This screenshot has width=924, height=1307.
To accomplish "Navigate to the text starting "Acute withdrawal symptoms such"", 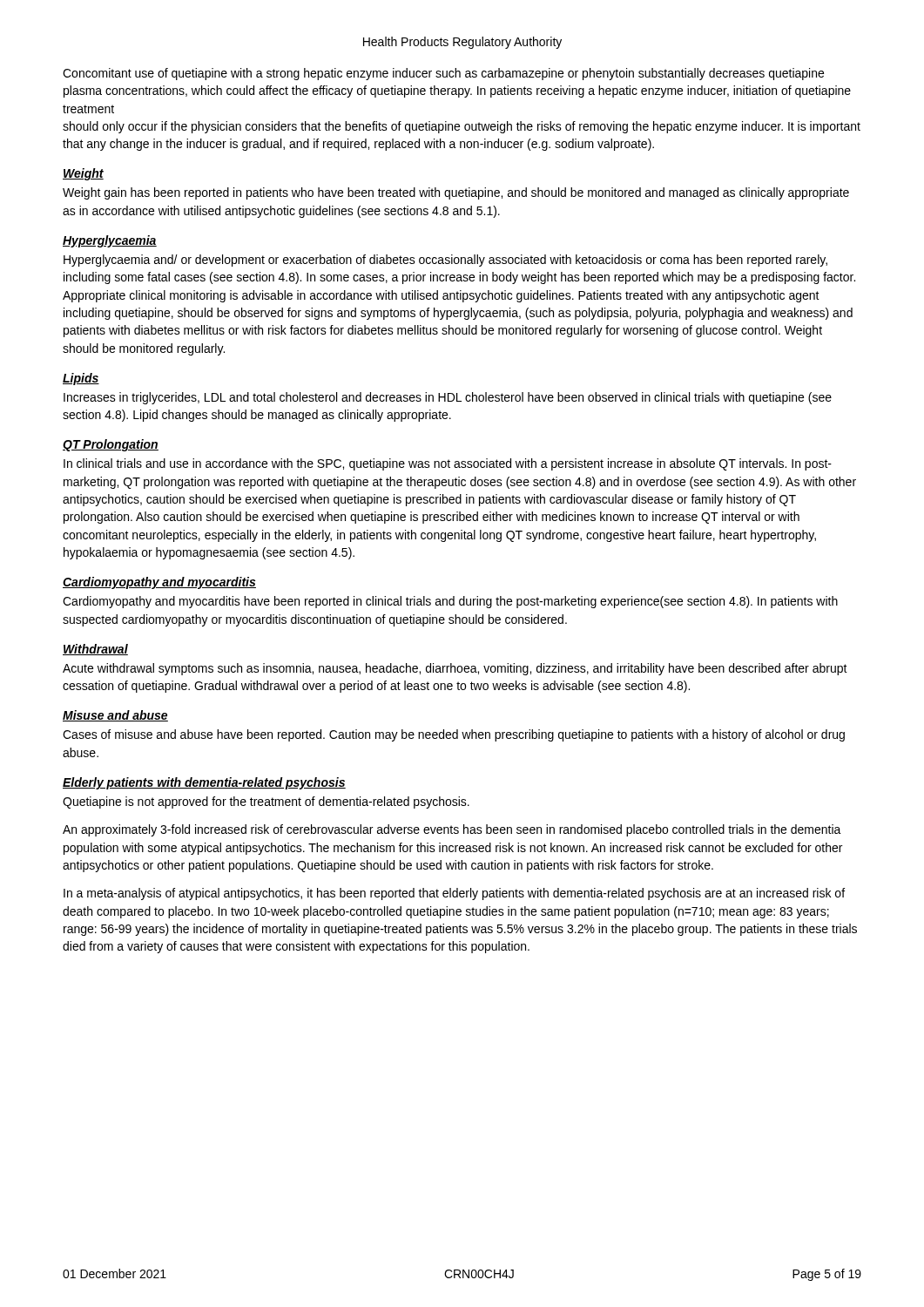I will [455, 677].
